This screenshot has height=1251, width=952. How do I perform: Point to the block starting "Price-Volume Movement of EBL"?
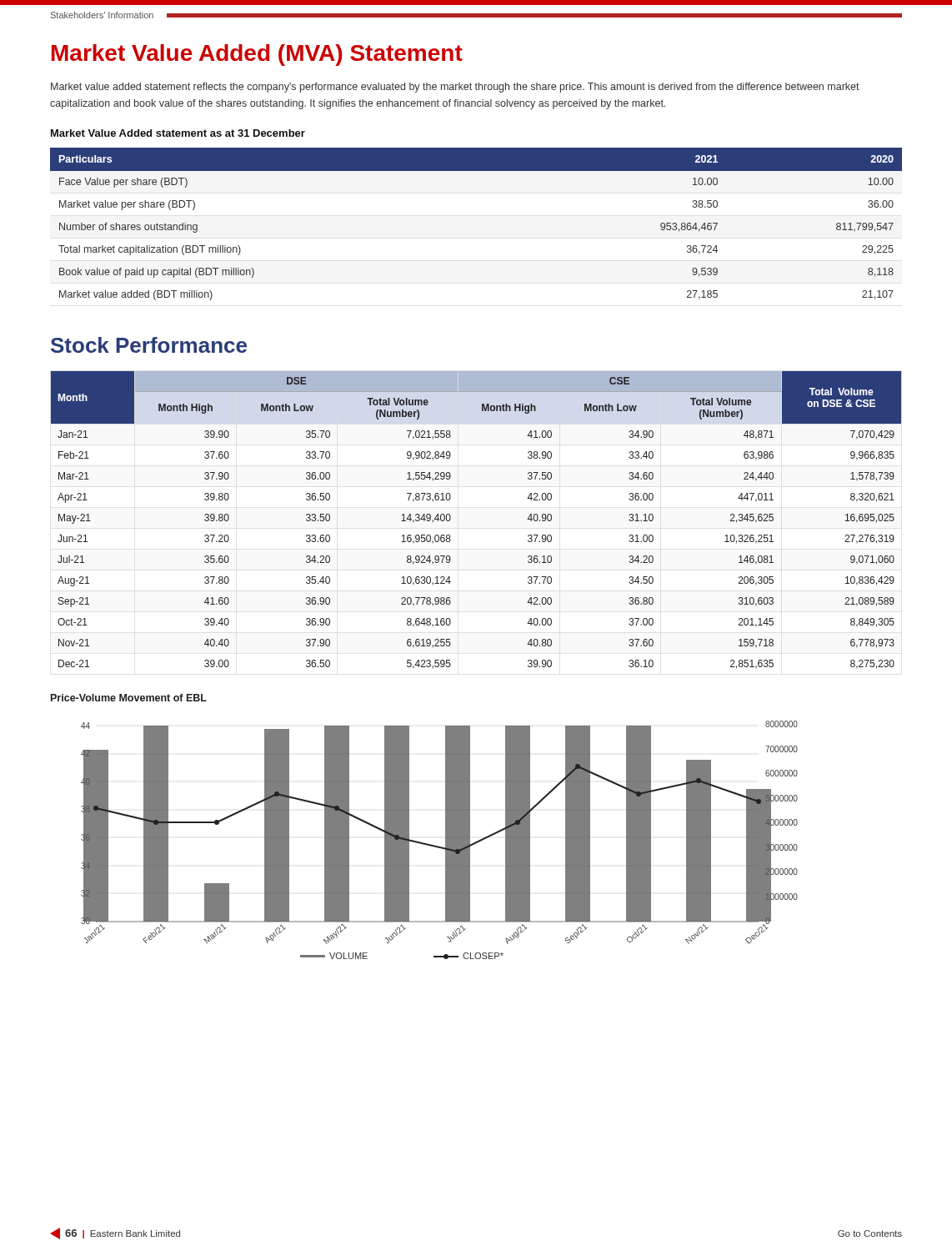coord(128,698)
